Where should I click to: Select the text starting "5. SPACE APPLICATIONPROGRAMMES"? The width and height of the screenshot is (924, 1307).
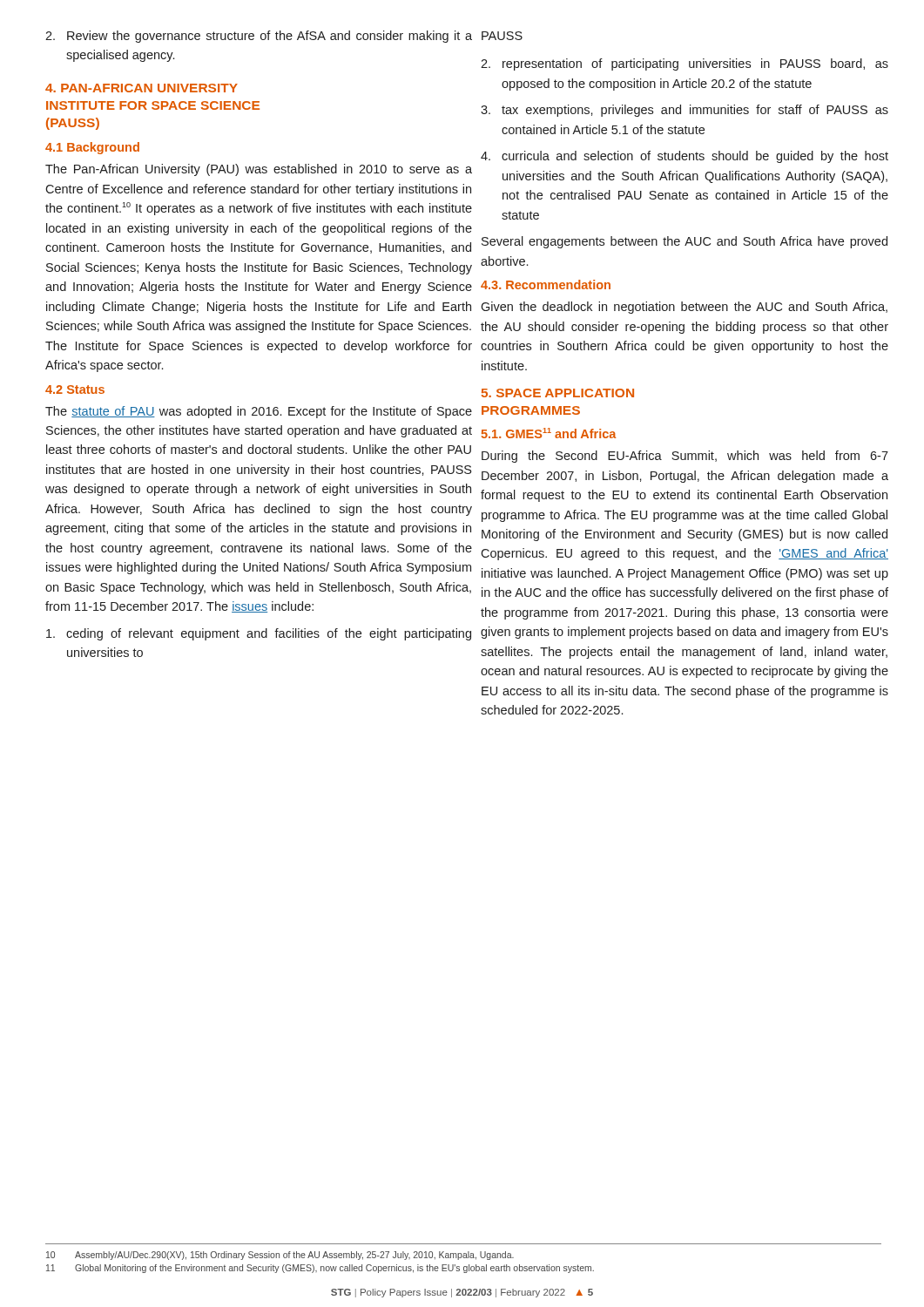(x=558, y=393)
